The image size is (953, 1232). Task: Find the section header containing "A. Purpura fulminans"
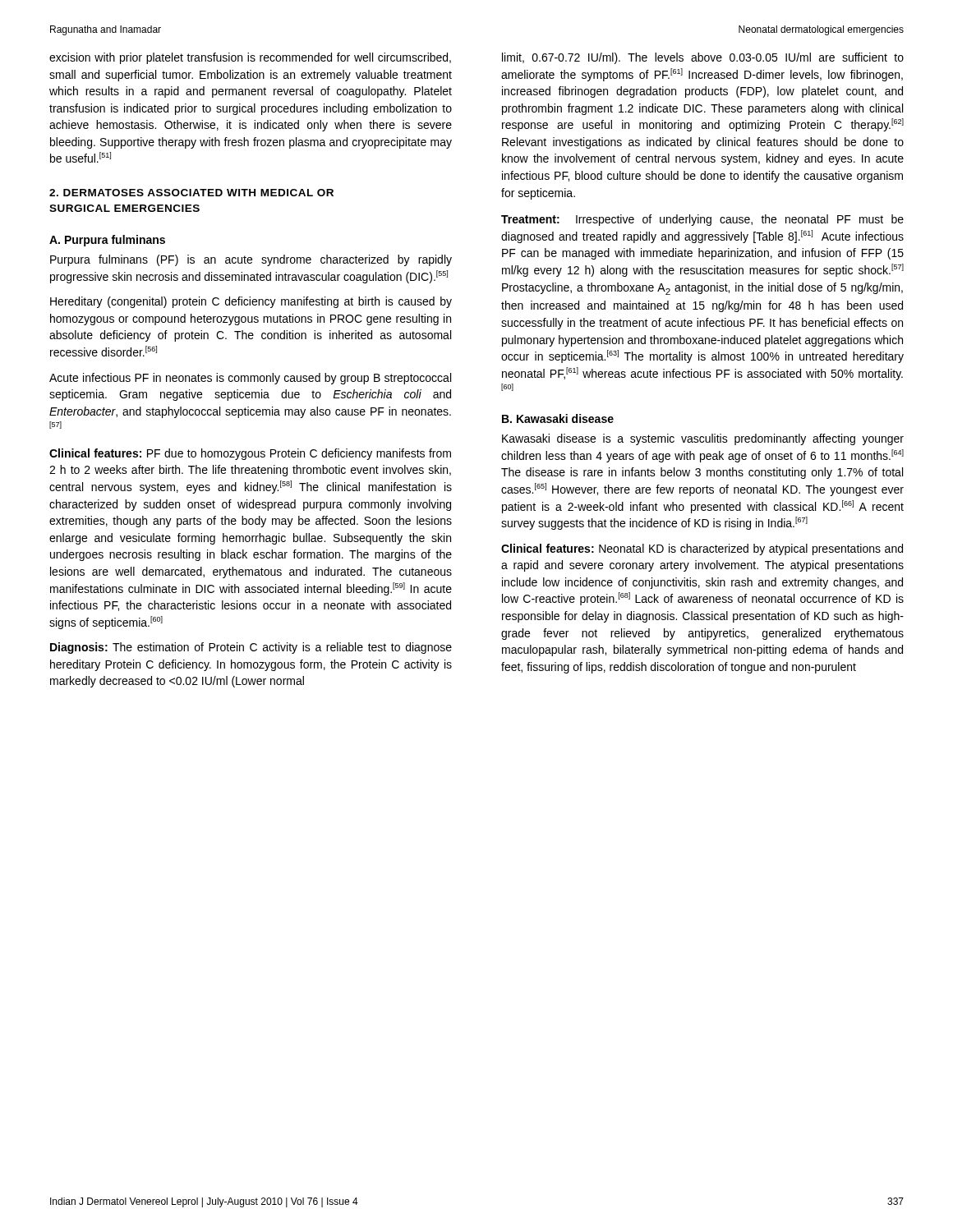(107, 240)
